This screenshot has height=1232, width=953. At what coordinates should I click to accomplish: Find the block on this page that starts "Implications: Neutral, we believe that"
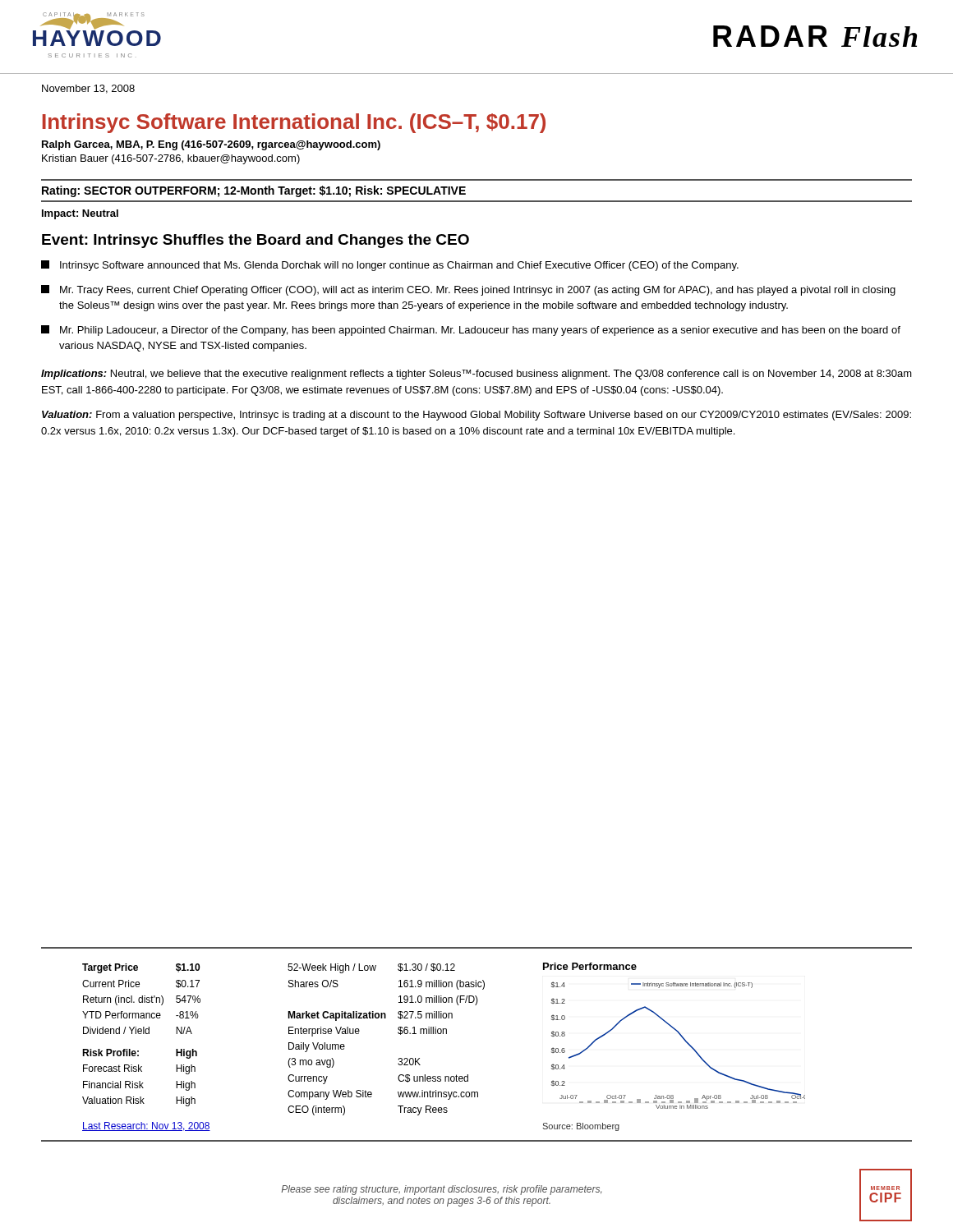pos(476,381)
